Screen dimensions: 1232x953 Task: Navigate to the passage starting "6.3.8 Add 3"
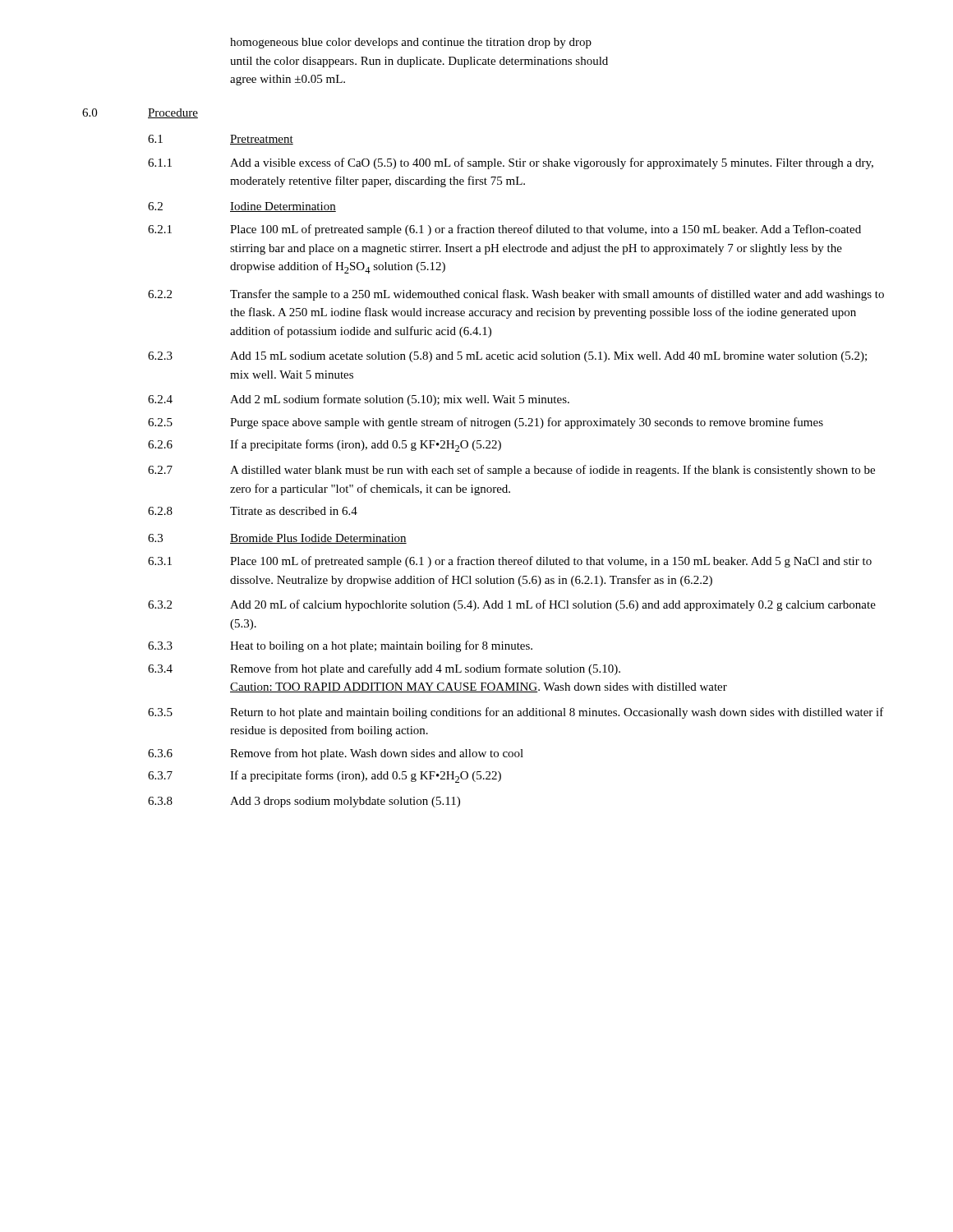[304, 801]
